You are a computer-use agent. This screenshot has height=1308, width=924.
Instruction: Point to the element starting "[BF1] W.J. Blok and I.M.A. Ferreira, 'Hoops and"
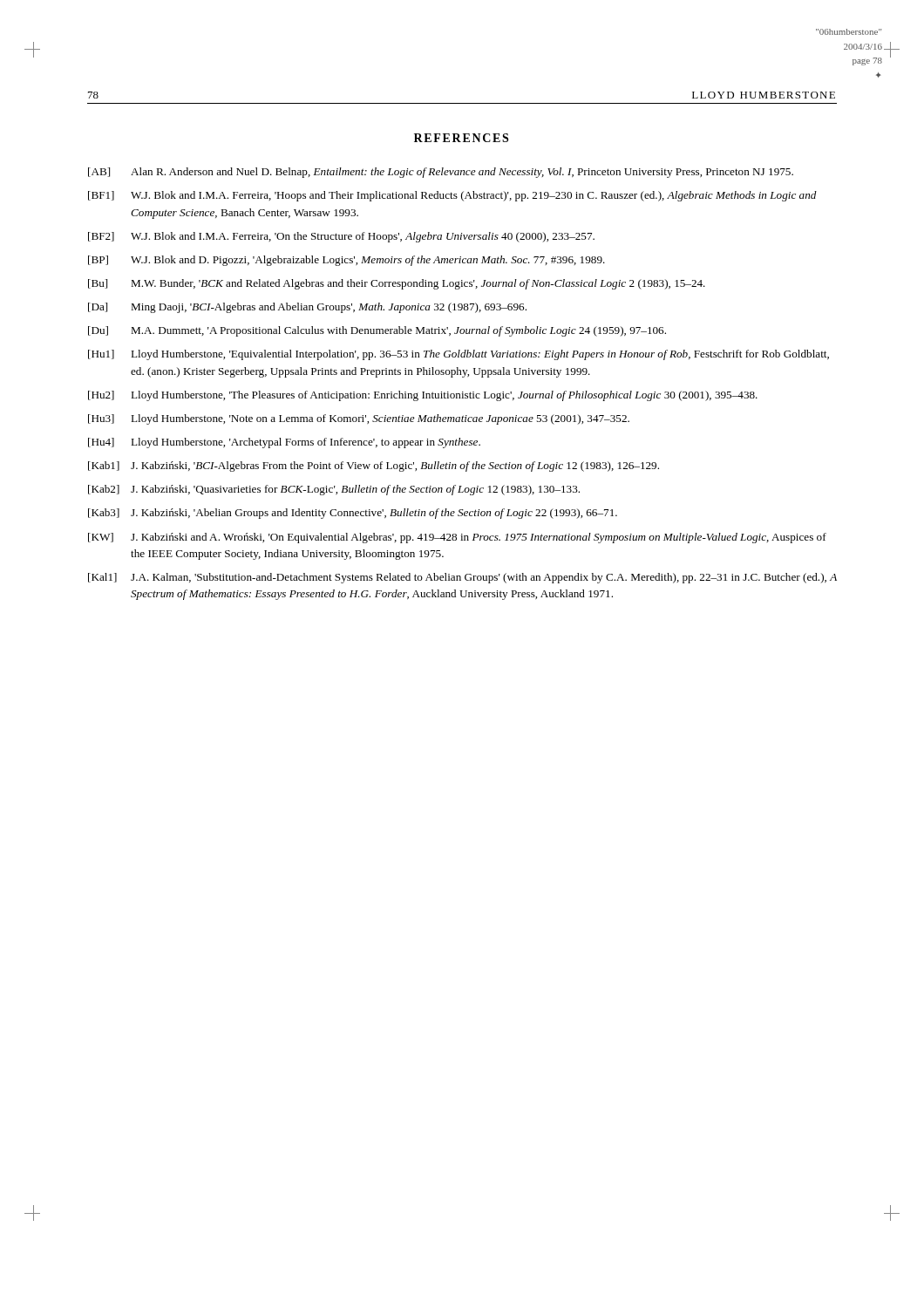462,204
